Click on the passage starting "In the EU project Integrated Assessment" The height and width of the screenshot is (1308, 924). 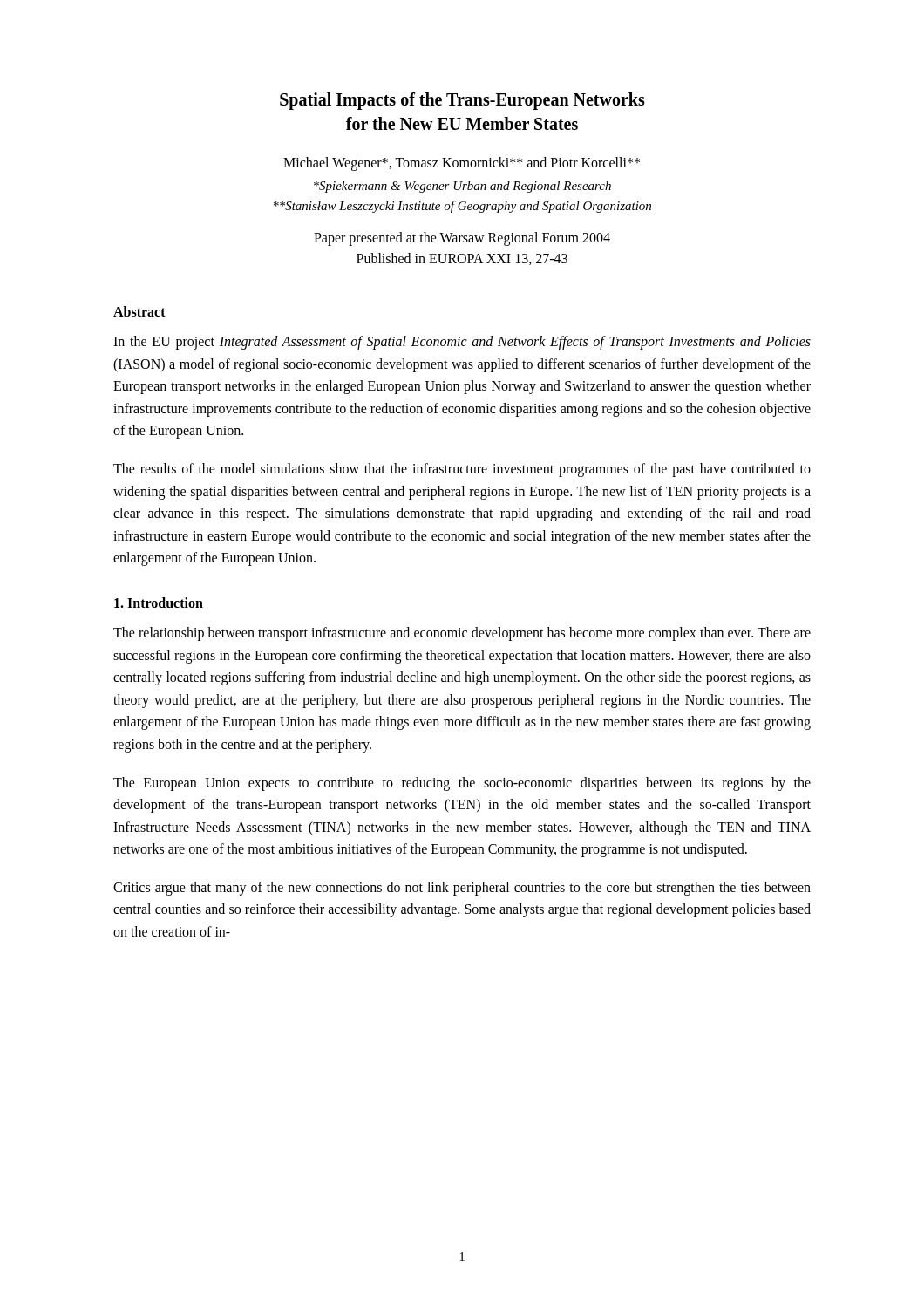[x=462, y=386]
